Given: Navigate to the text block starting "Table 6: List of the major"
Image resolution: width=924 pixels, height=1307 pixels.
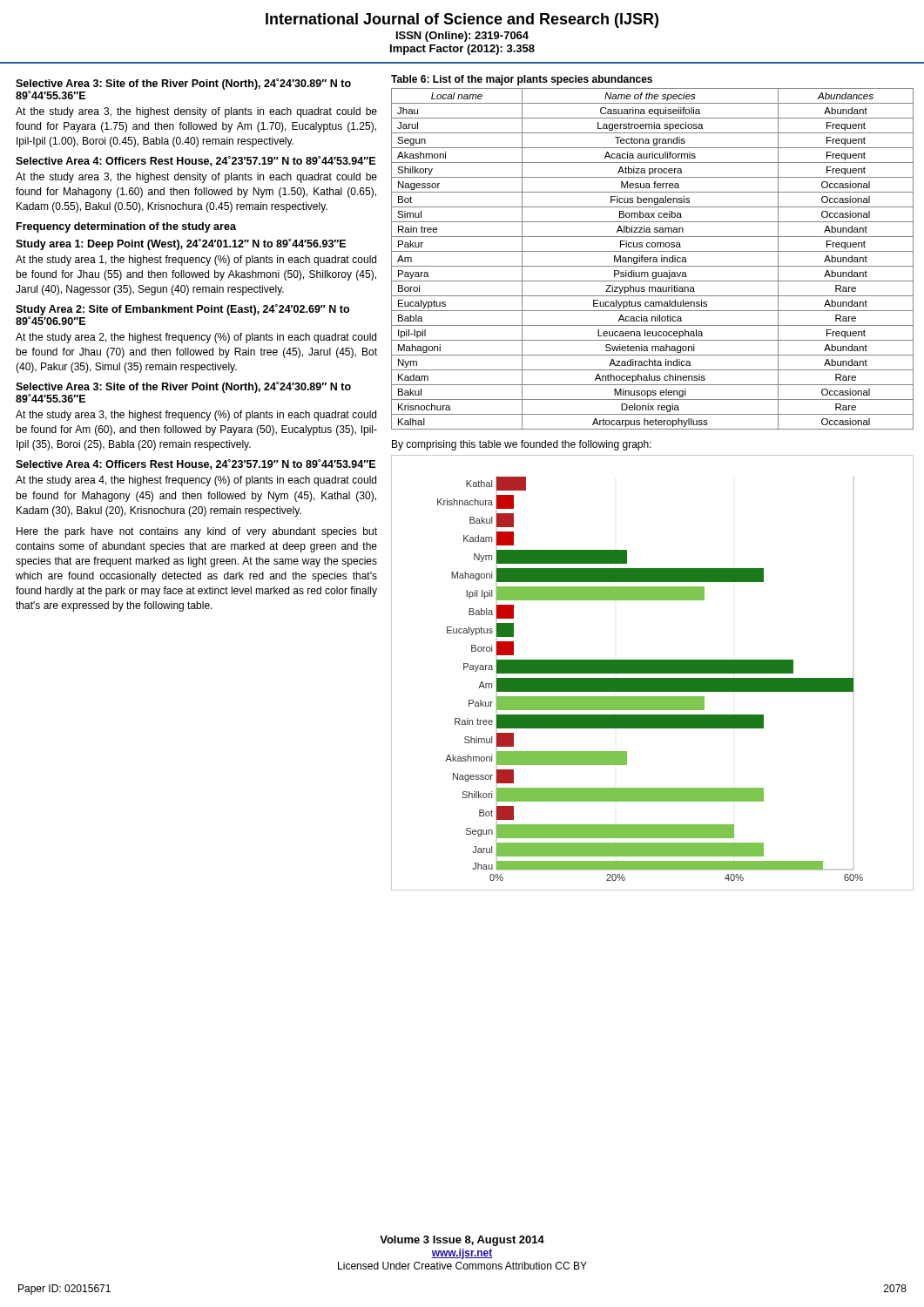Looking at the screenshot, I should coord(522,79).
